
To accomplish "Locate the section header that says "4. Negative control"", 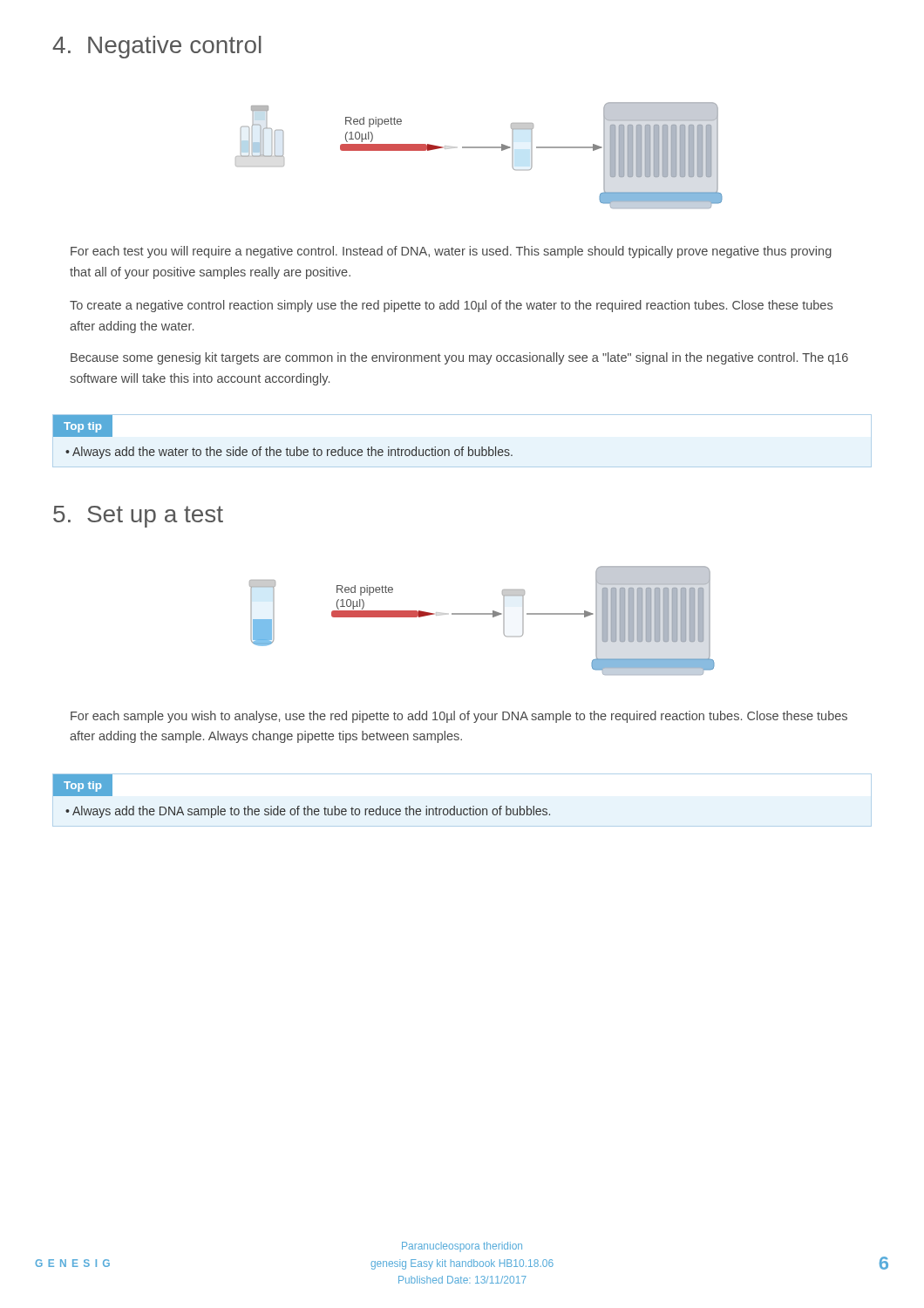I will [x=157, y=45].
